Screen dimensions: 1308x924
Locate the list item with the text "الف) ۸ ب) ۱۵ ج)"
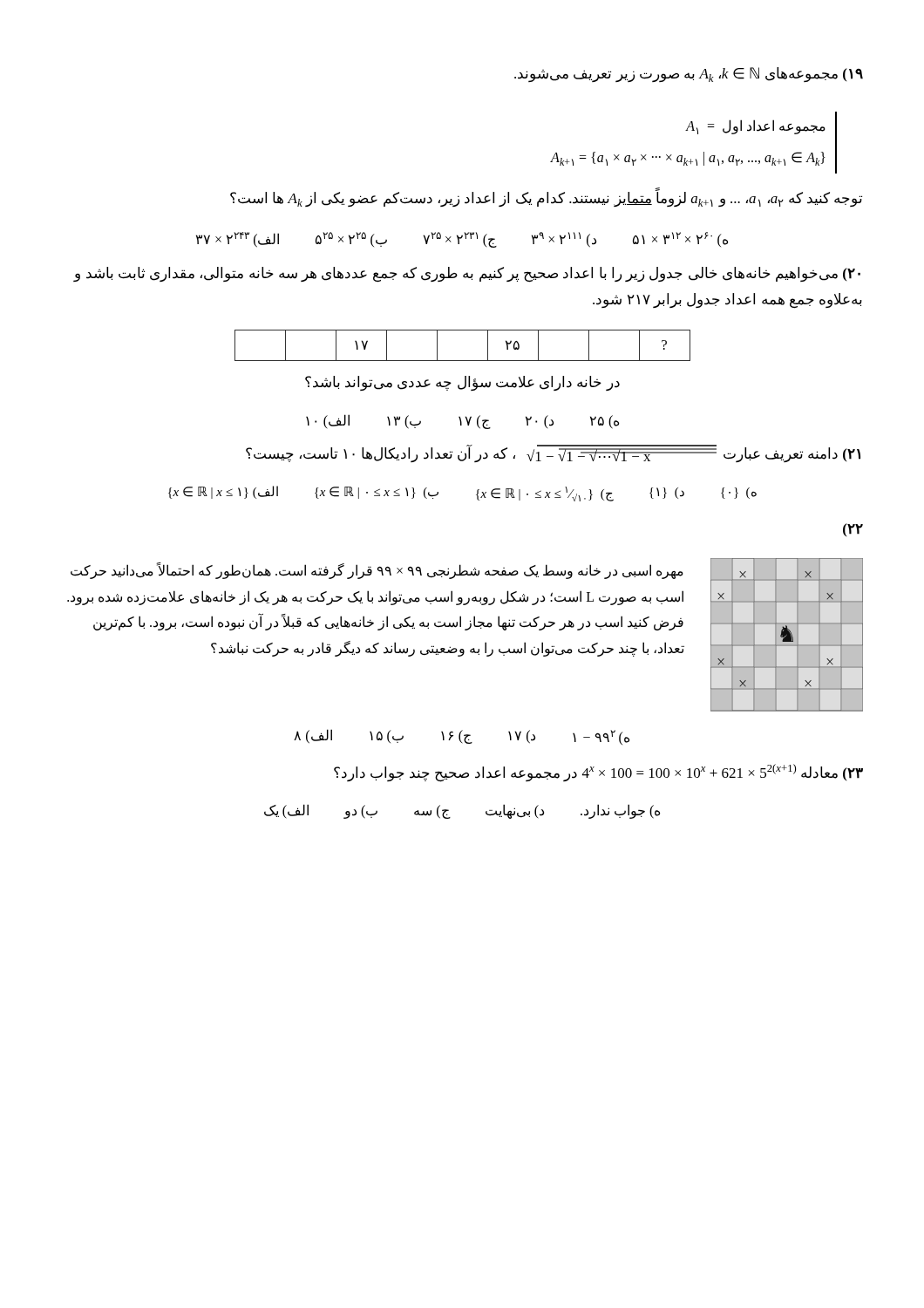coord(462,737)
